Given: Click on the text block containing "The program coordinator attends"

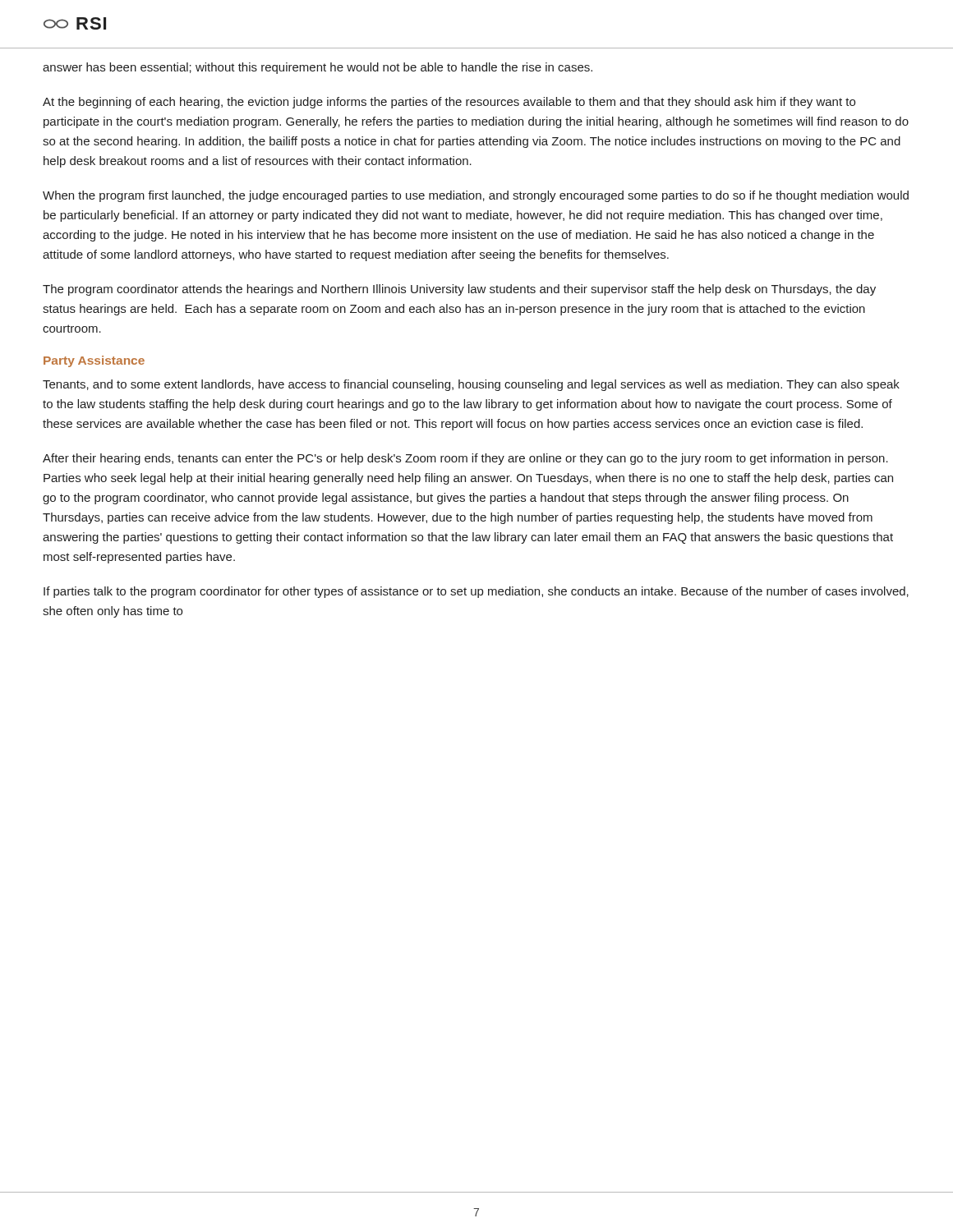Looking at the screenshot, I should click(459, 308).
